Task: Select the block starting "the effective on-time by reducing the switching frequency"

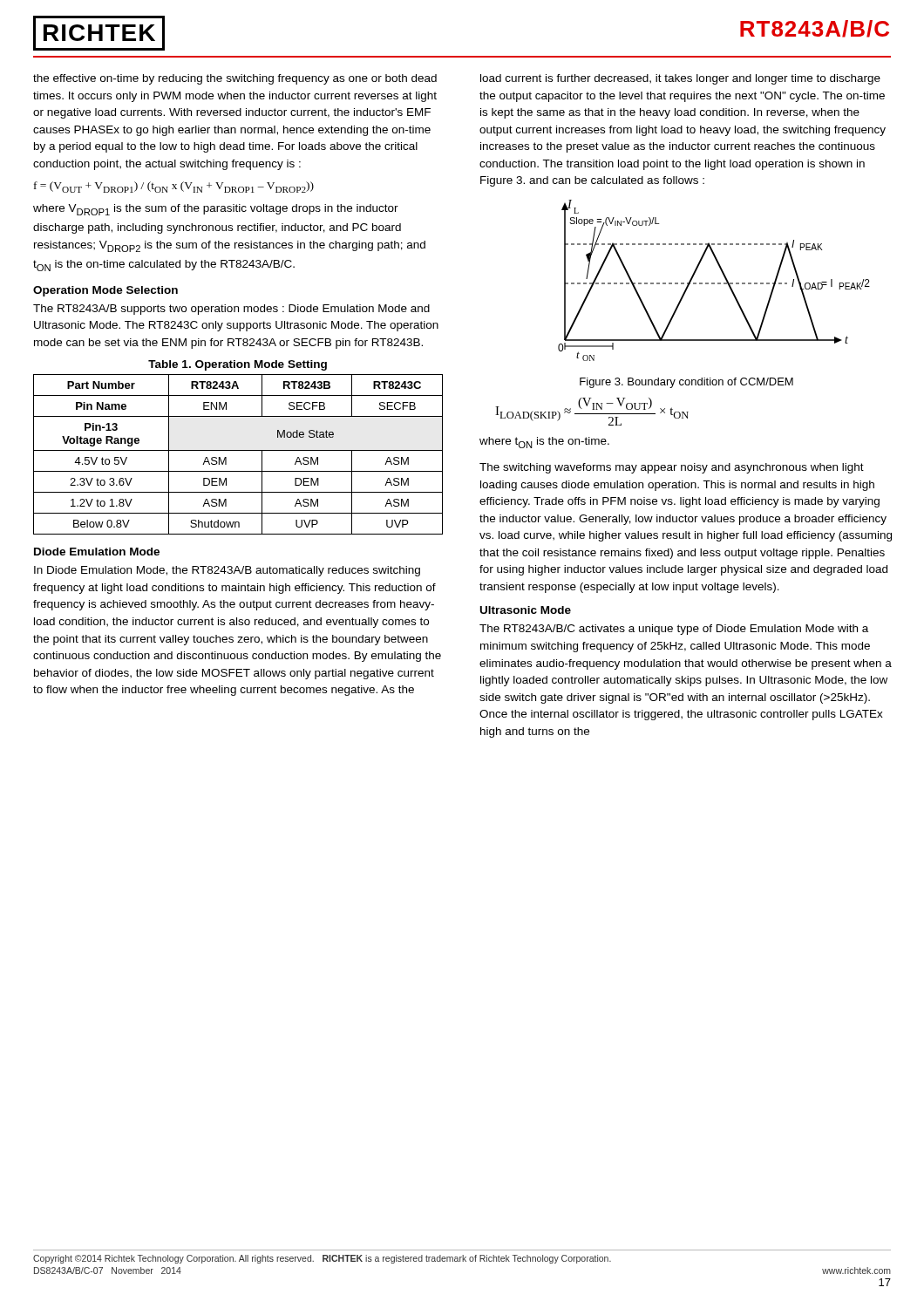Action: [238, 121]
